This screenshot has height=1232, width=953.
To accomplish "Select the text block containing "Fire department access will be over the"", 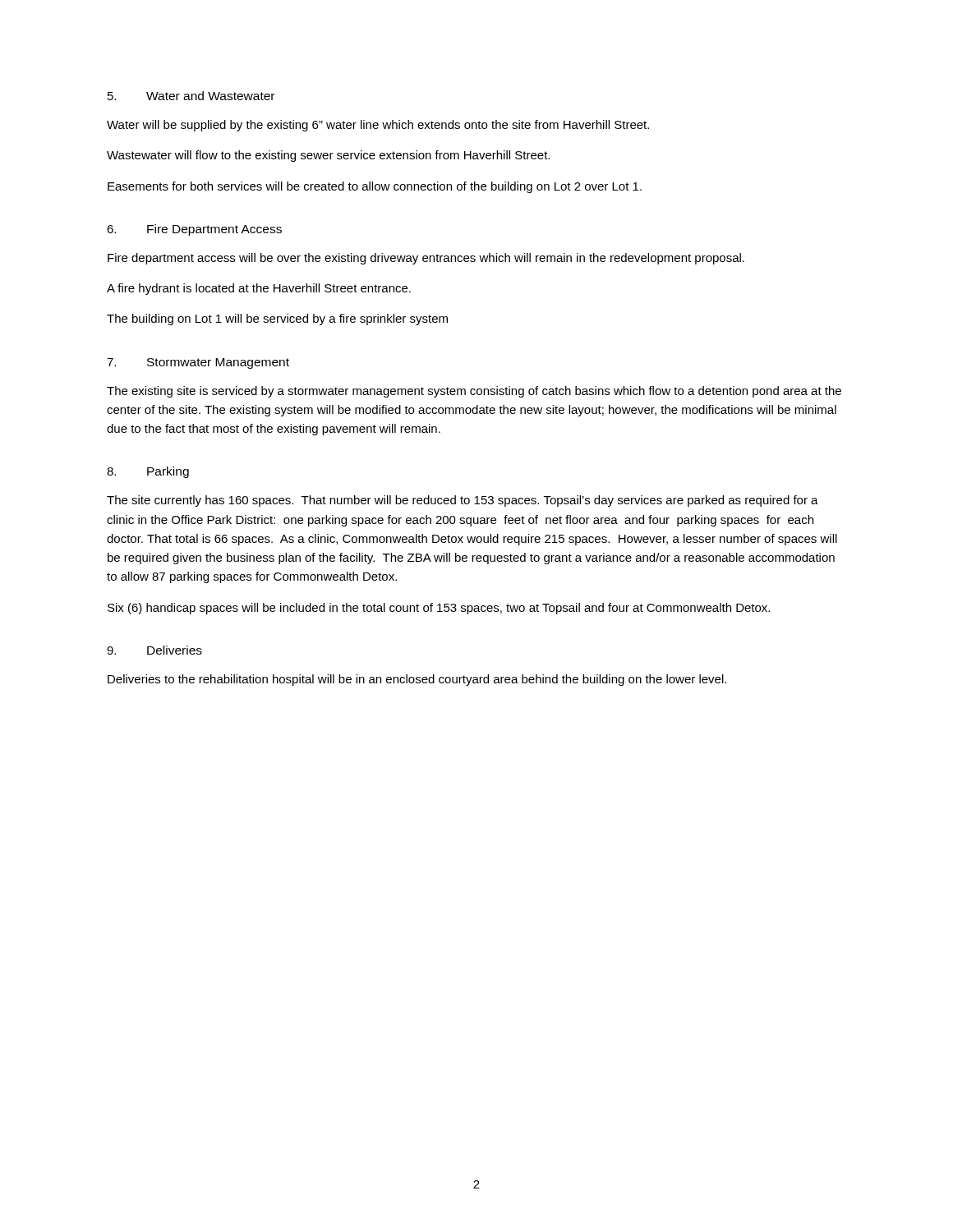I will click(x=426, y=257).
